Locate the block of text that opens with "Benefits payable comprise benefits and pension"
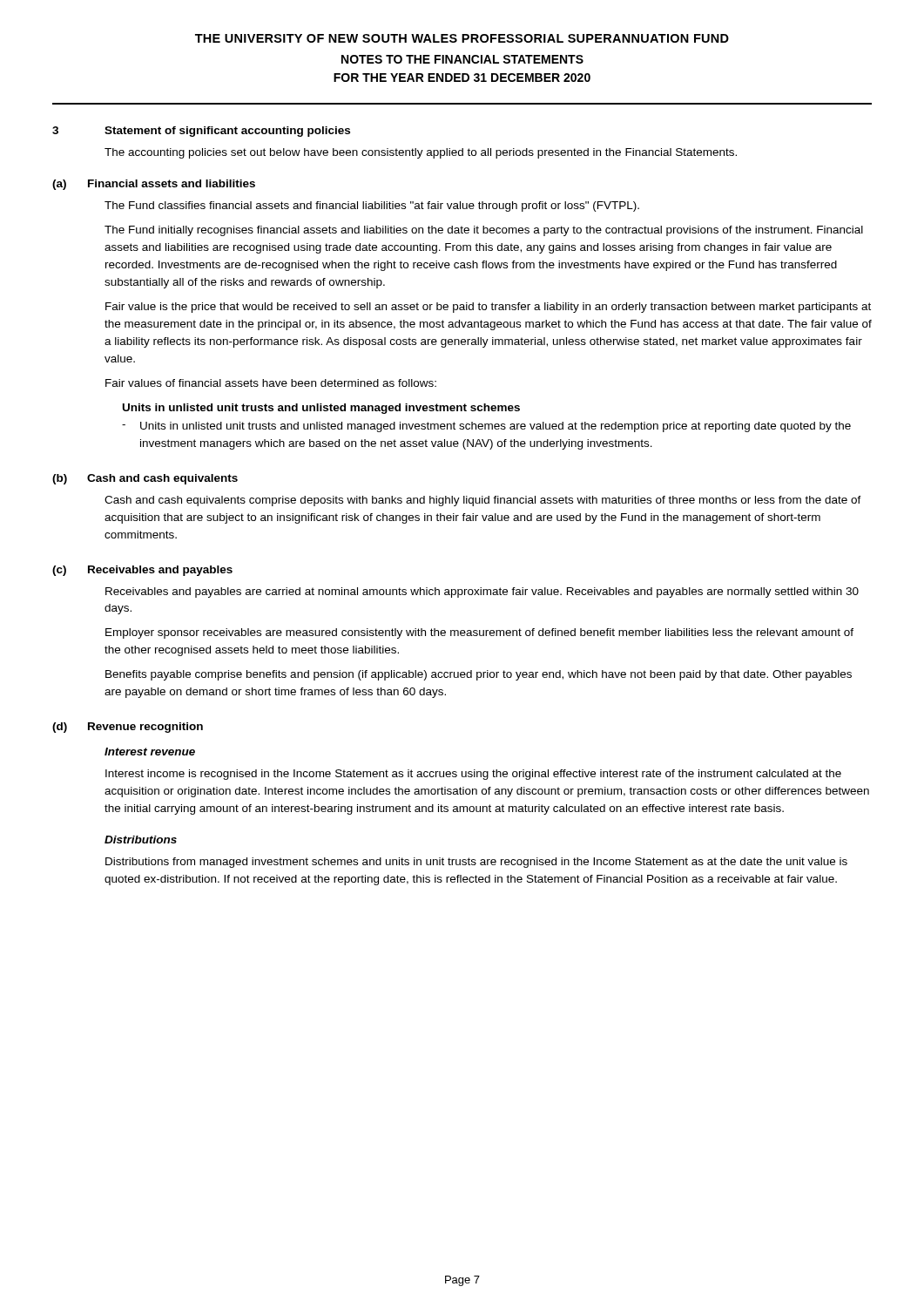This screenshot has width=924, height=1307. pos(478,683)
